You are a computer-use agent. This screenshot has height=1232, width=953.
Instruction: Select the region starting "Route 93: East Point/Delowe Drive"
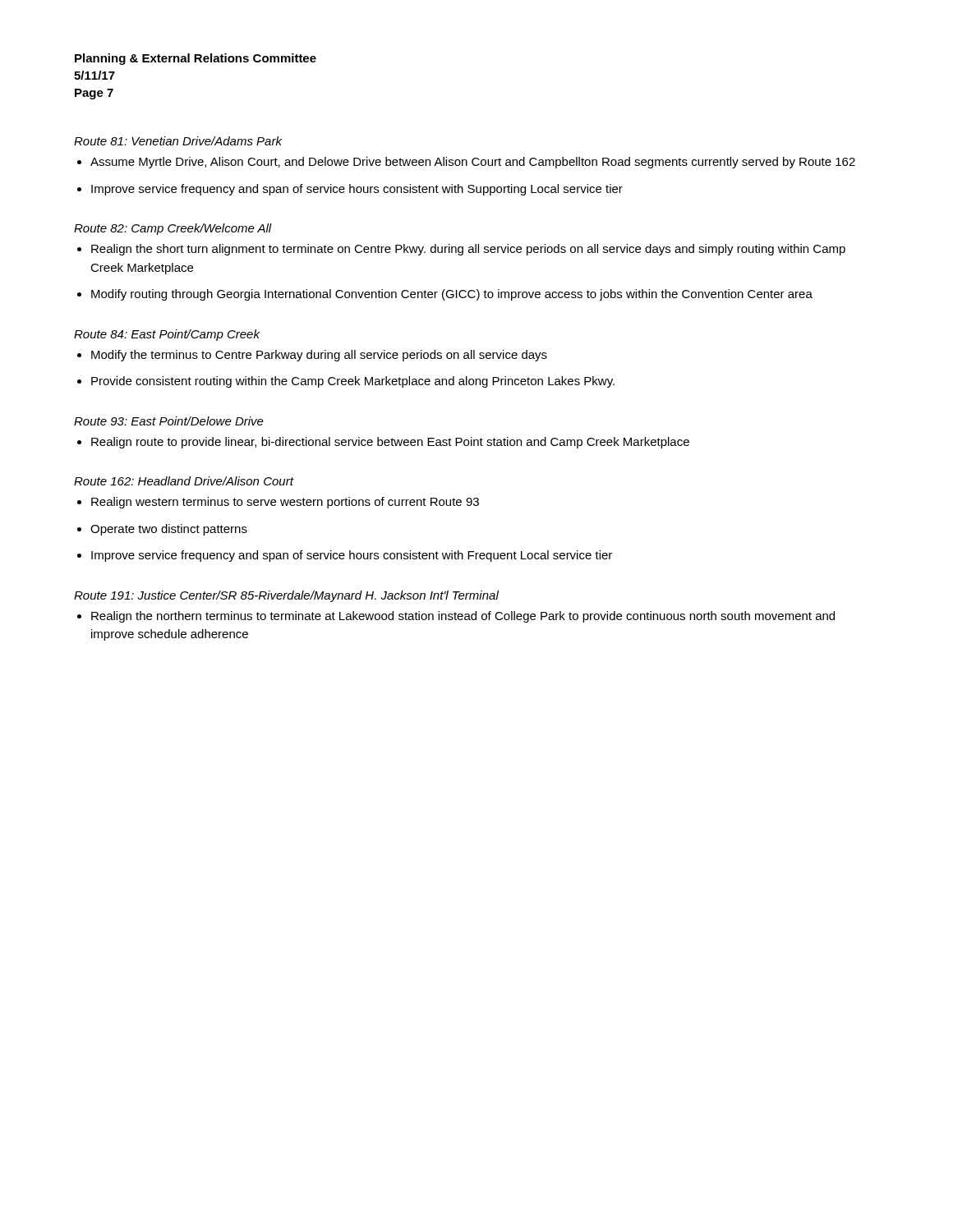tap(169, 421)
